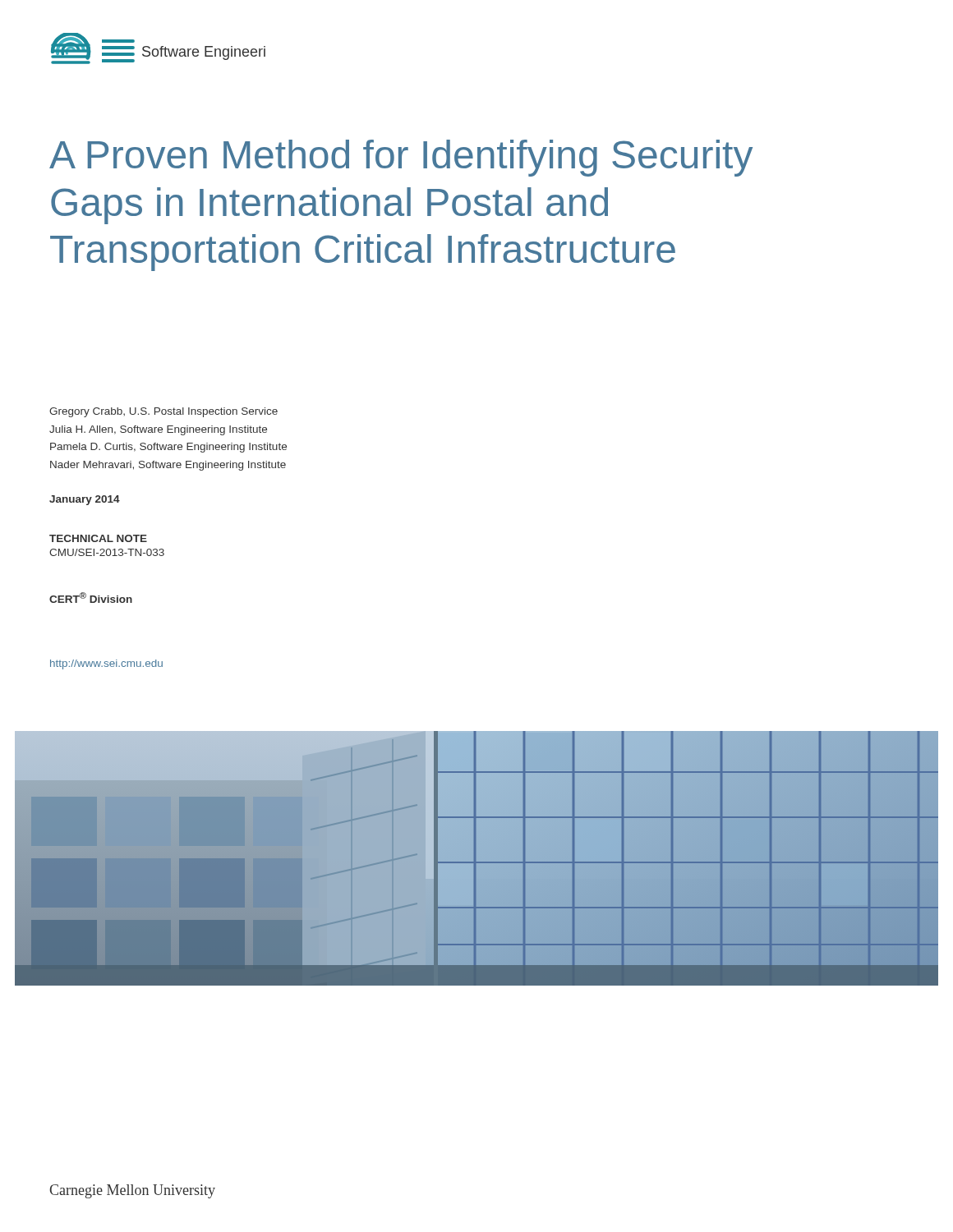This screenshot has height=1232, width=953.
Task: Locate a photo
Action: click(476, 858)
